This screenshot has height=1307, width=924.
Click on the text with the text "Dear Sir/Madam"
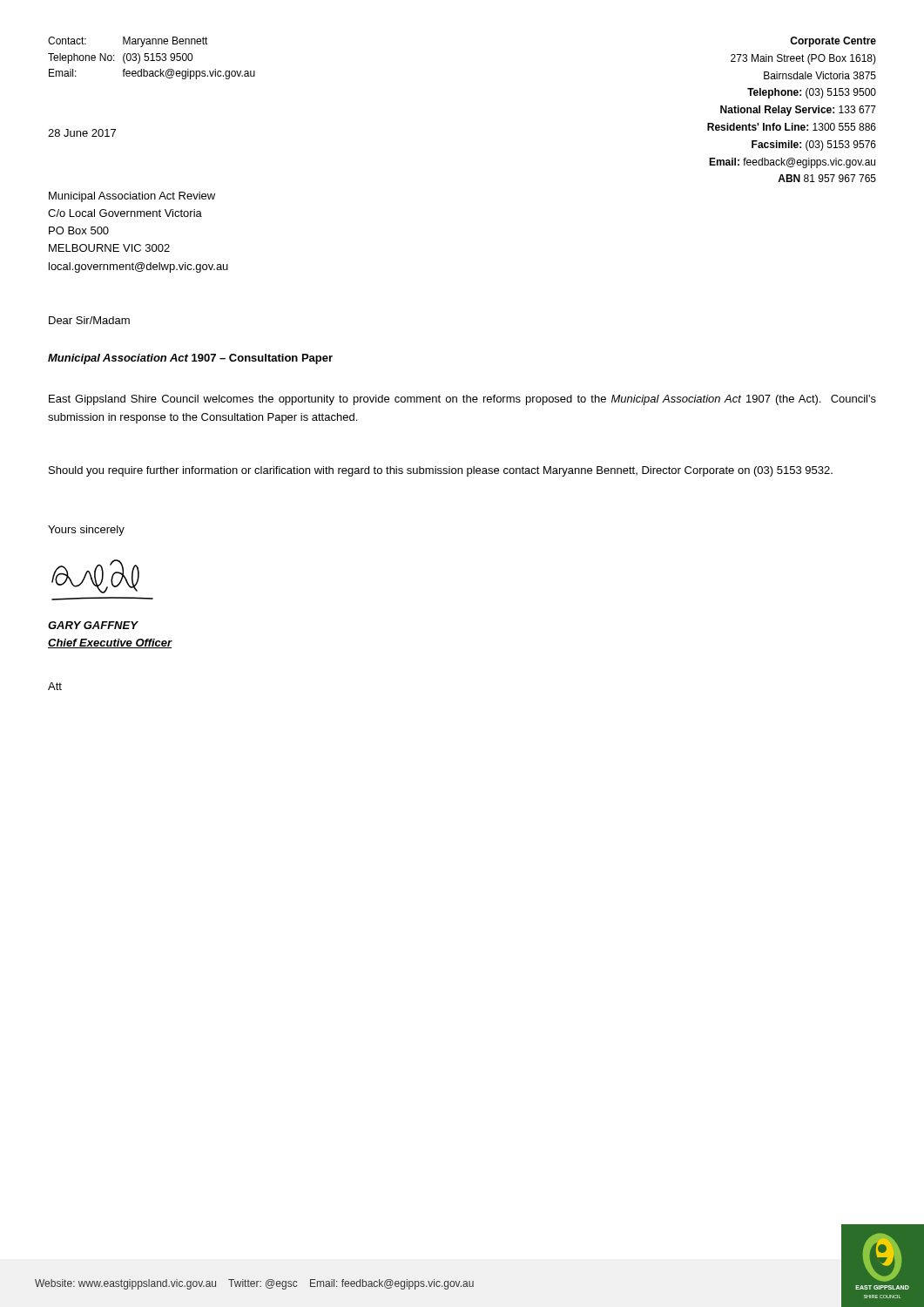(x=89, y=320)
